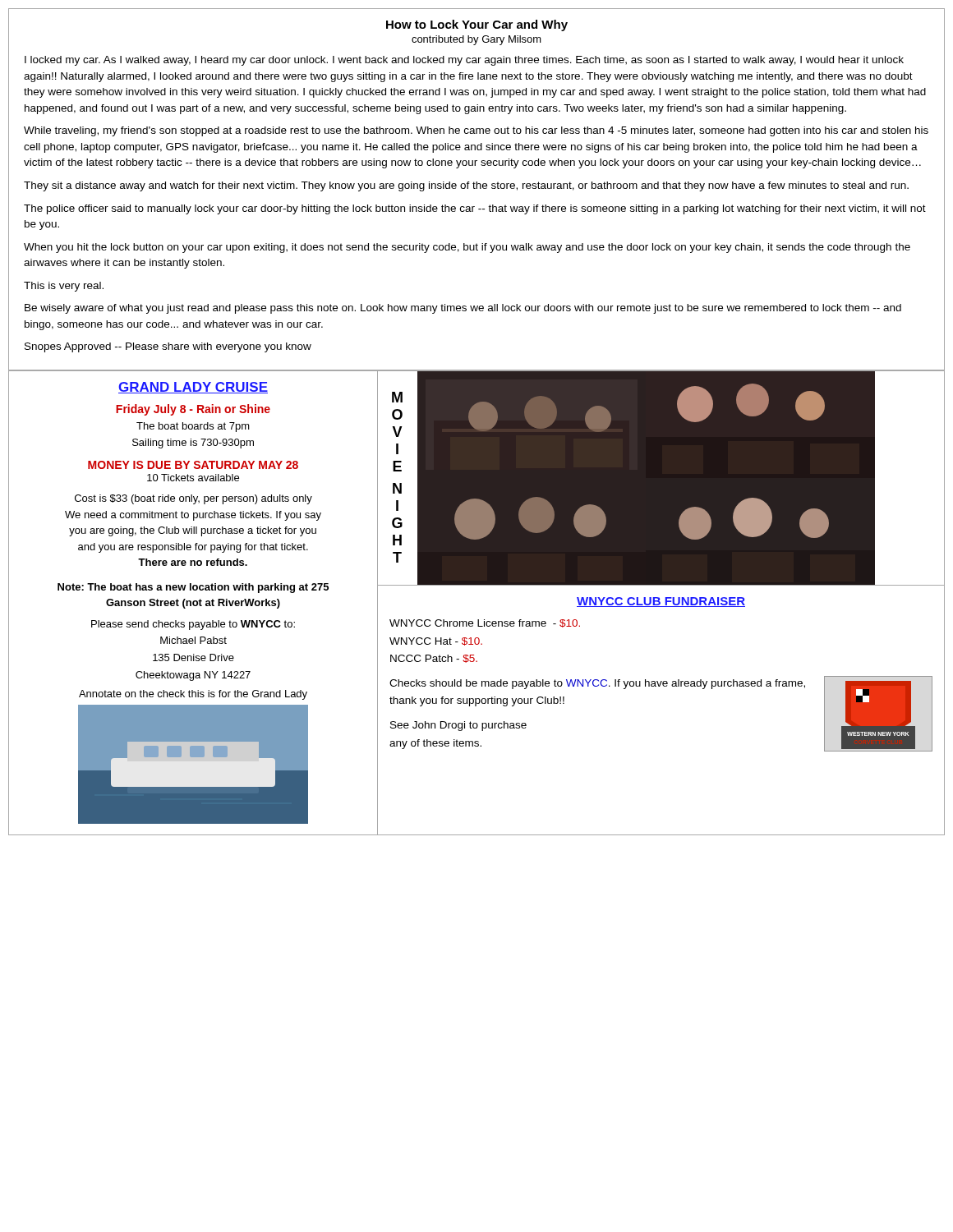953x1232 pixels.
Task: Locate the text block that says "Note: The boat has a"
Action: point(193,594)
